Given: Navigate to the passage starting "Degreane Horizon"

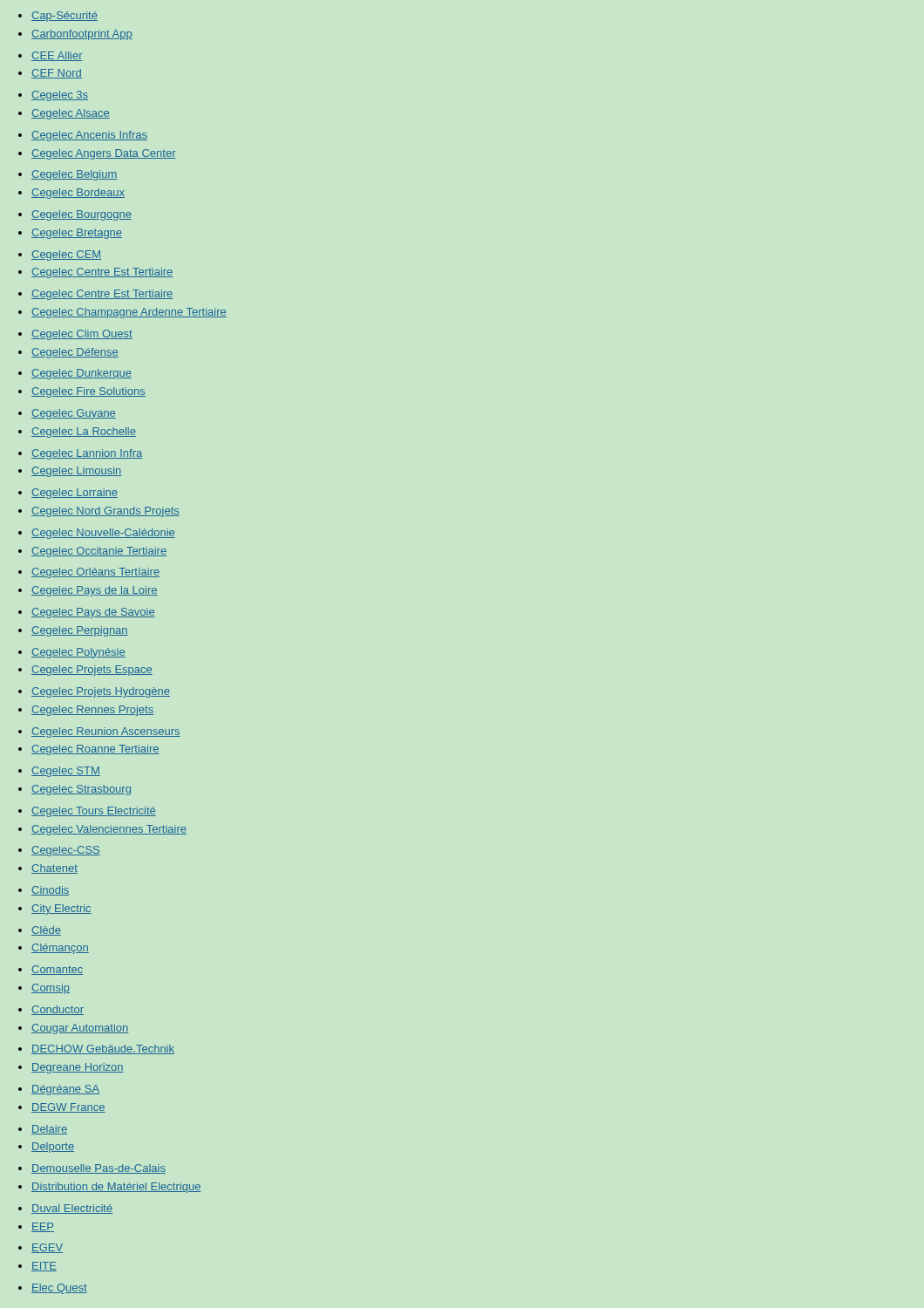Looking at the screenshot, I should coord(71,1068).
